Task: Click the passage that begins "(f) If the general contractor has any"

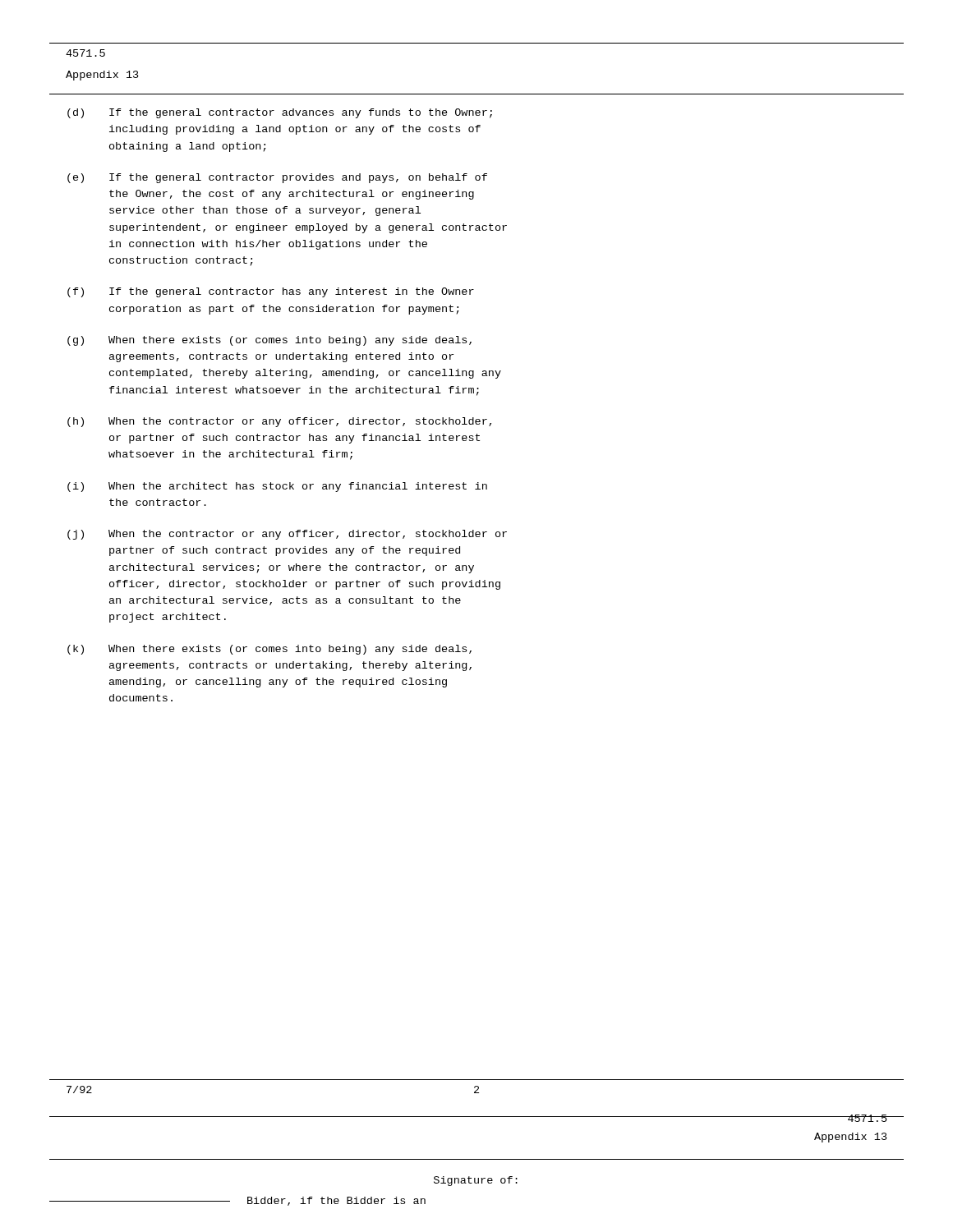Action: tap(476, 301)
